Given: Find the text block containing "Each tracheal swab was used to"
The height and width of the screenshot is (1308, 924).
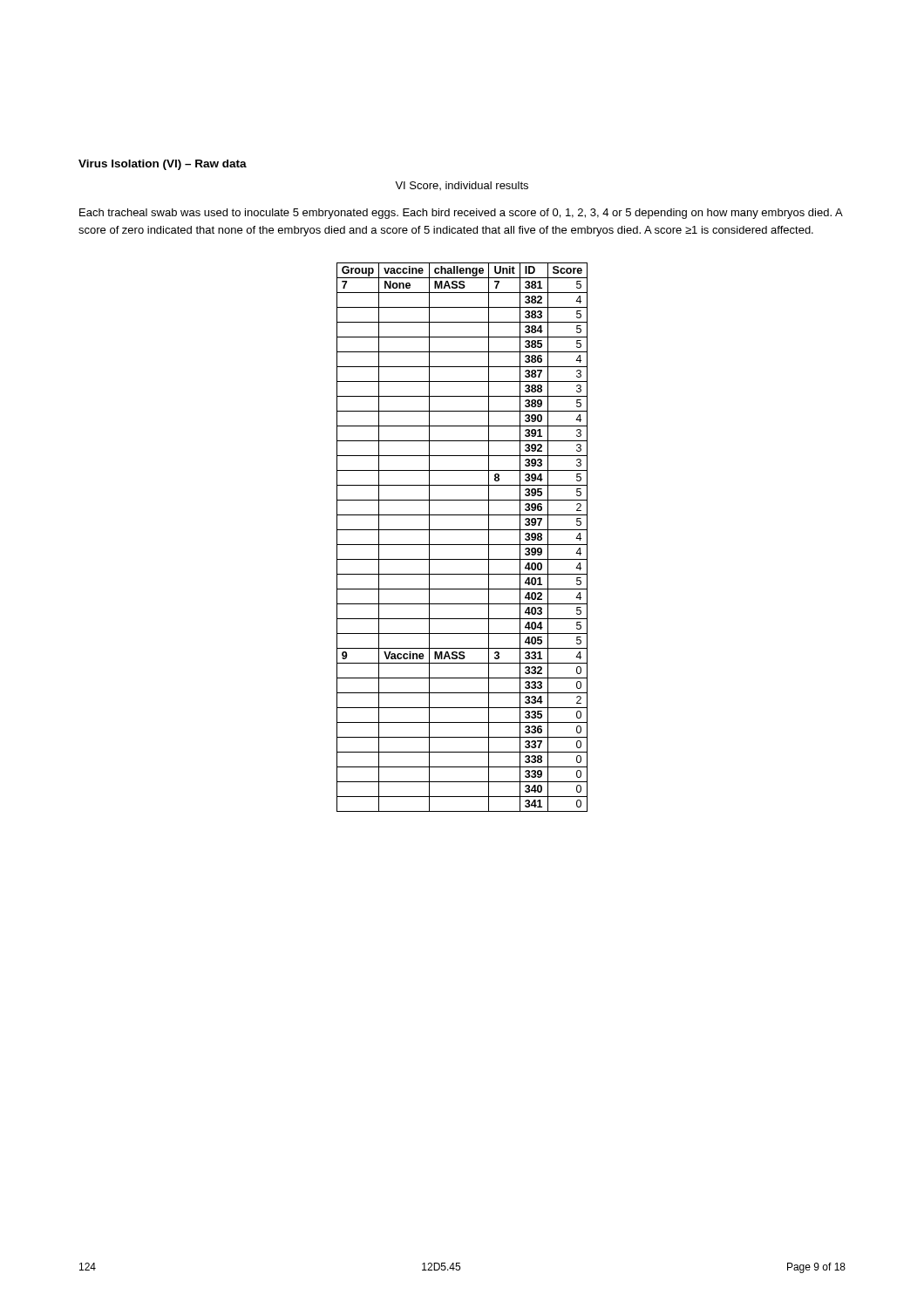Looking at the screenshot, I should [460, 221].
